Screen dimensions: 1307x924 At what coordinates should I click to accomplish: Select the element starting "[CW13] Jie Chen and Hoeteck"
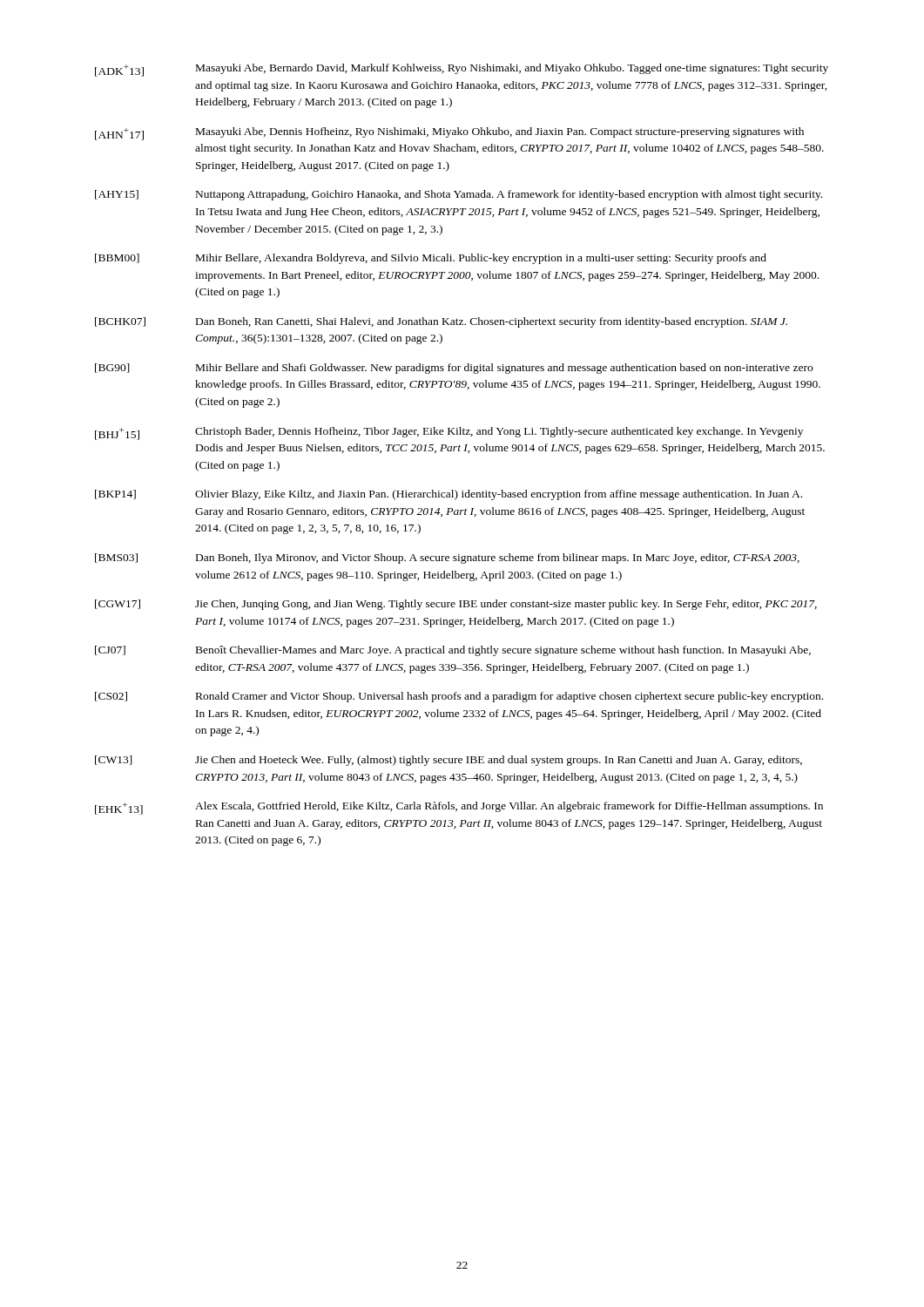(x=462, y=768)
